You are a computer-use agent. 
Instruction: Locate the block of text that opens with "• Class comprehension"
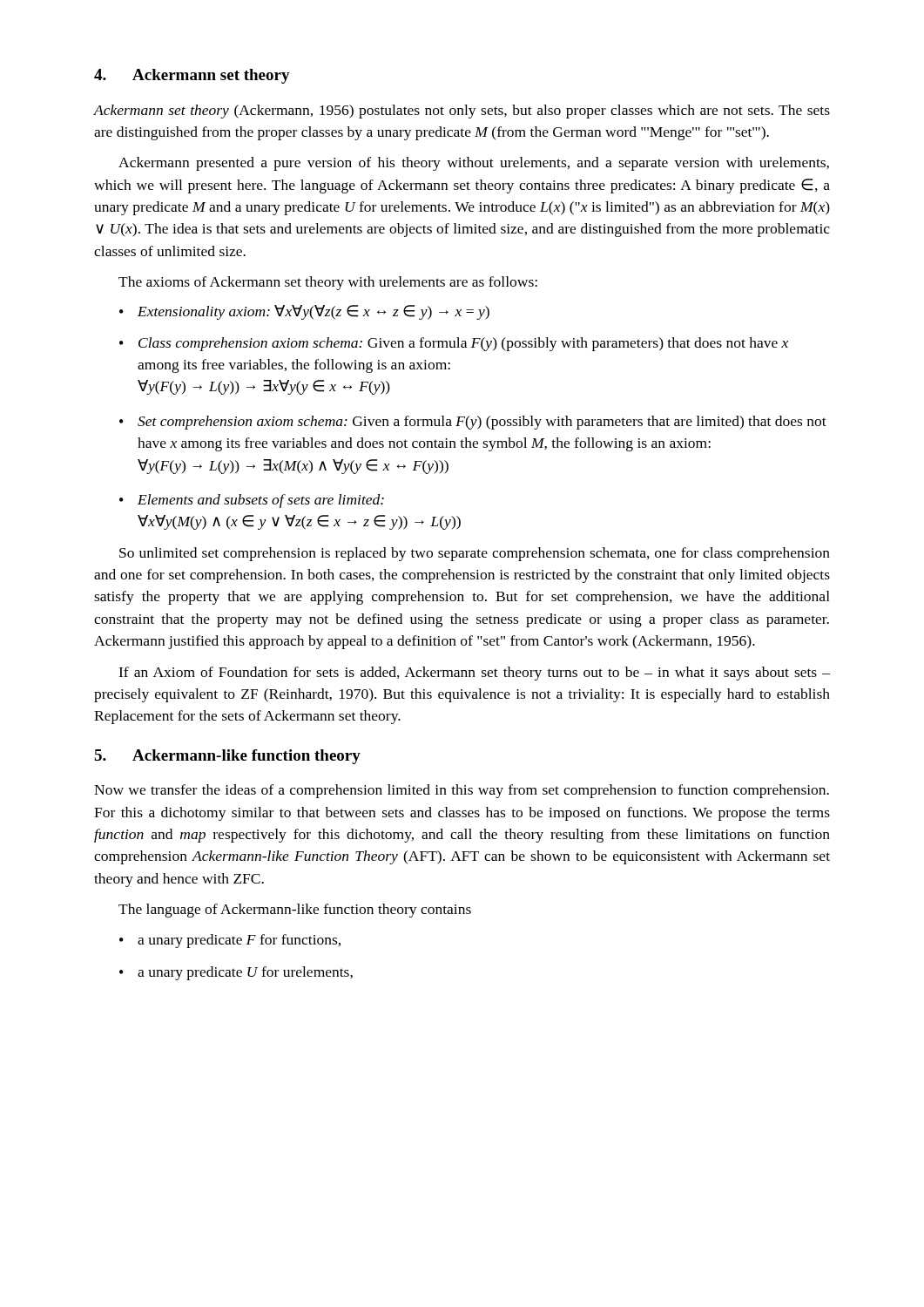(454, 344)
